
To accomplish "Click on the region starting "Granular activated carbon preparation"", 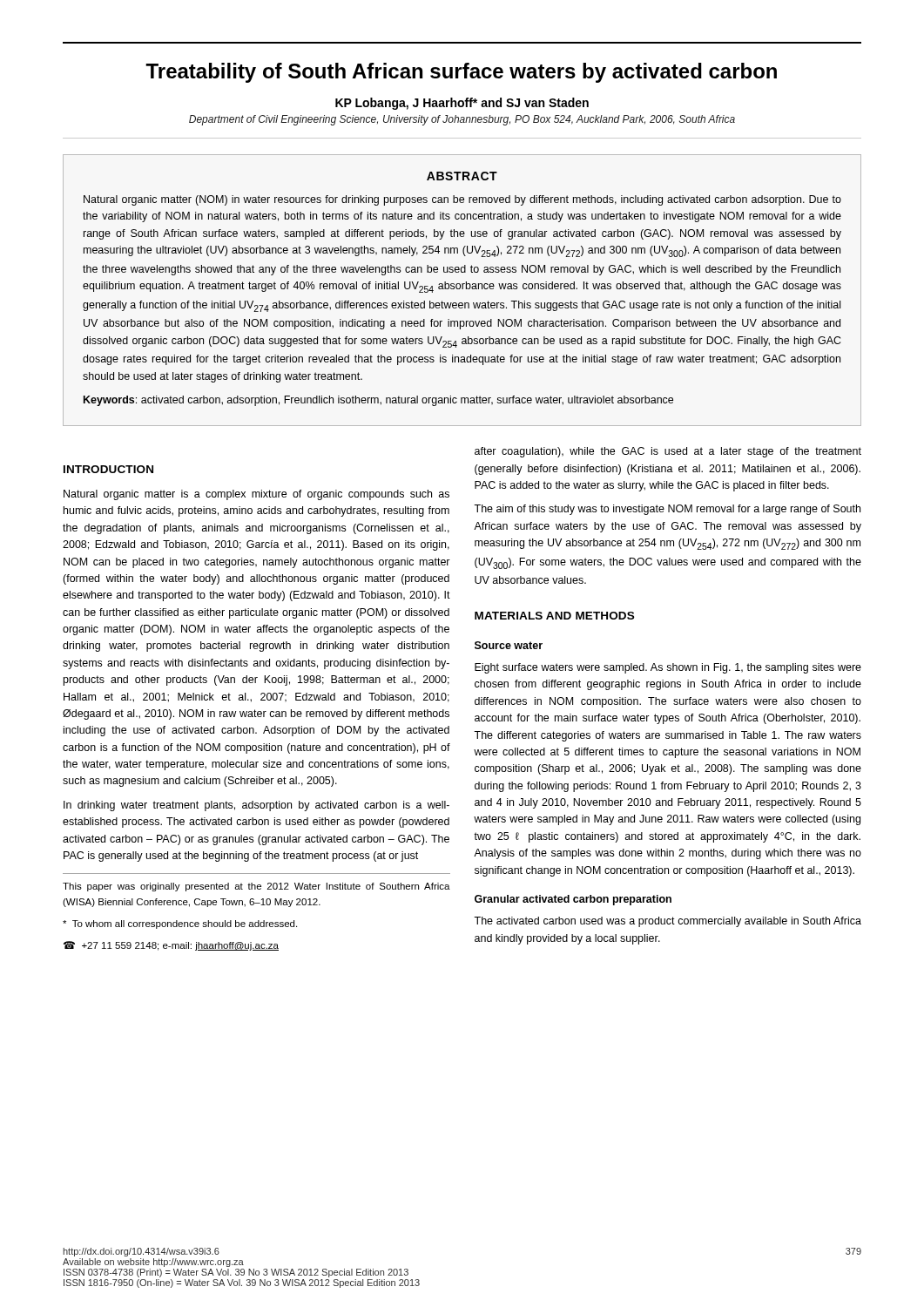I will [x=573, y=899].
